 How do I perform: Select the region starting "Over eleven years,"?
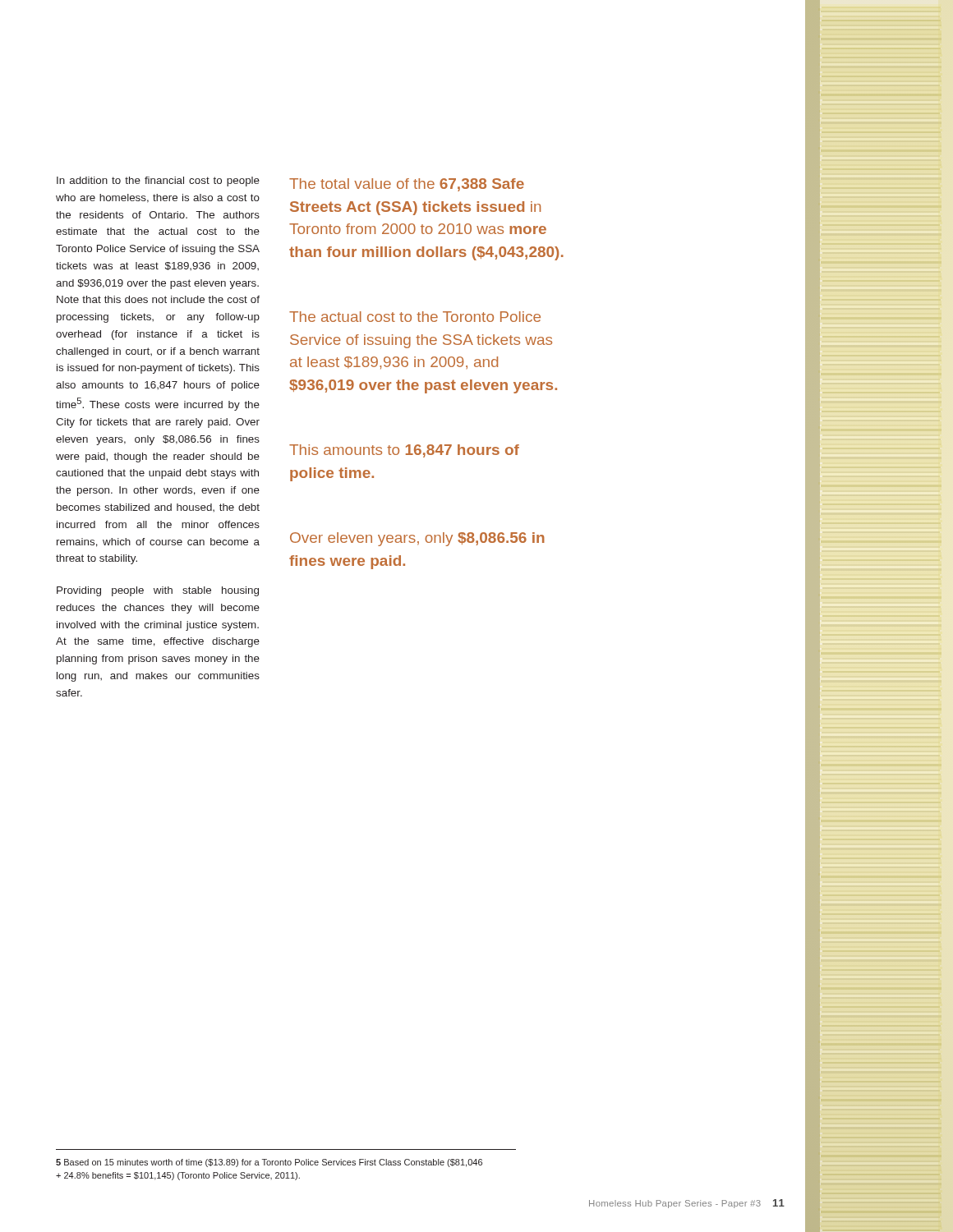pyautogui.click(x=429, y=549)
